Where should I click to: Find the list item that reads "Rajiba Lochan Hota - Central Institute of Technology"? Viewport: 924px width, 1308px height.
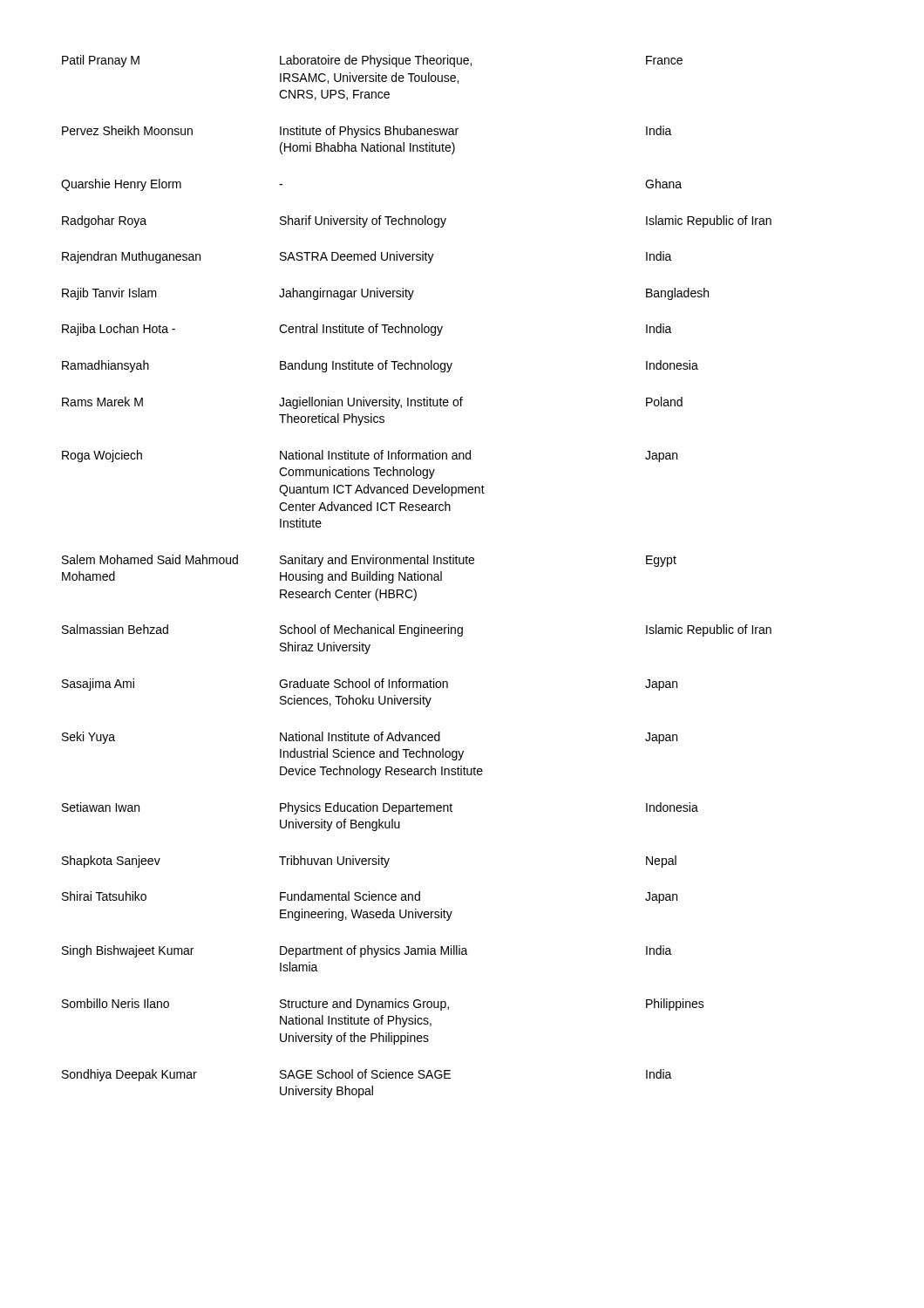pyautogui.click(x=367, y=330)
